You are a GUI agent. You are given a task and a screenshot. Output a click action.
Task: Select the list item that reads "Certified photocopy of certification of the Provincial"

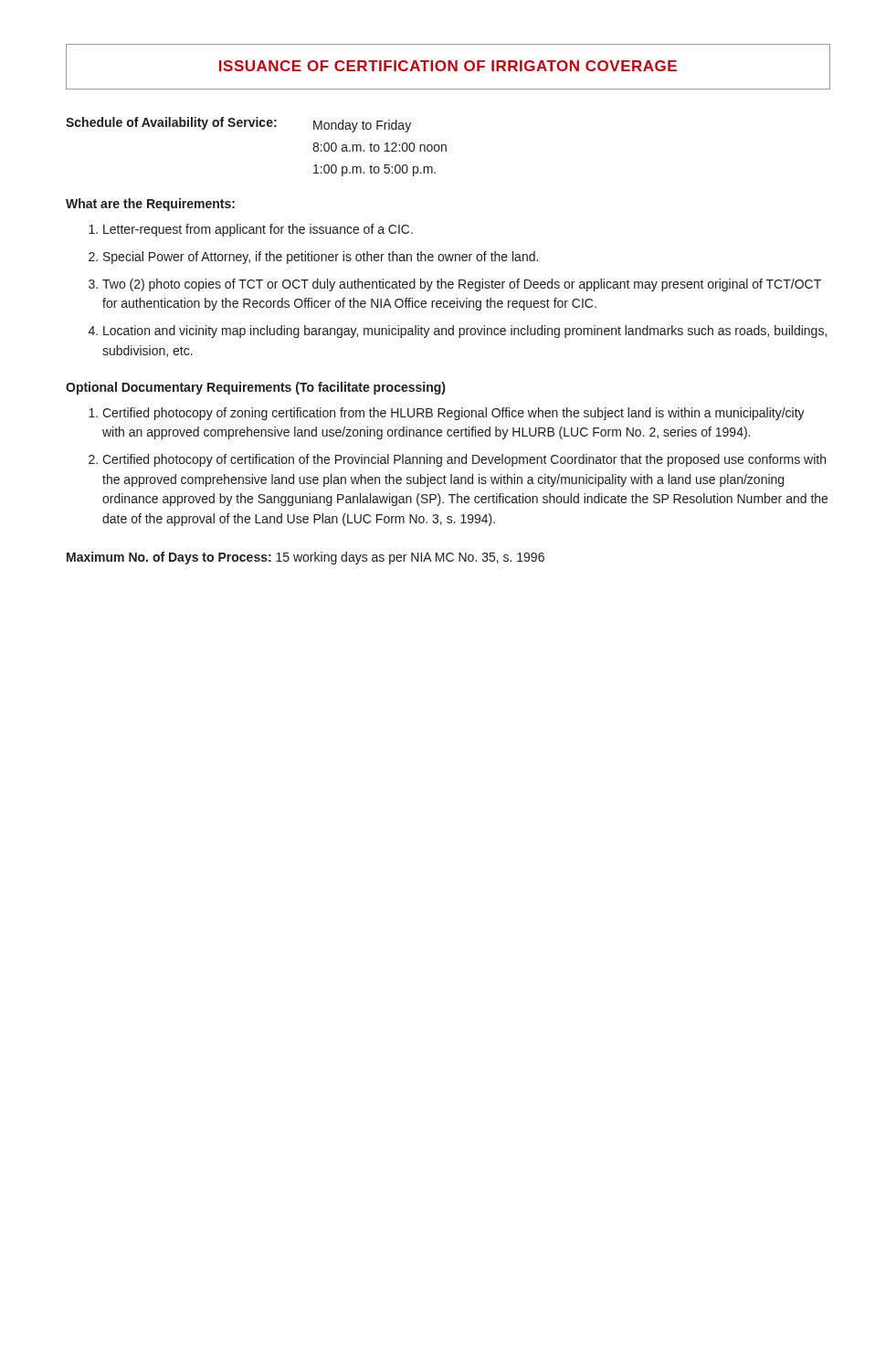[453, 490]
